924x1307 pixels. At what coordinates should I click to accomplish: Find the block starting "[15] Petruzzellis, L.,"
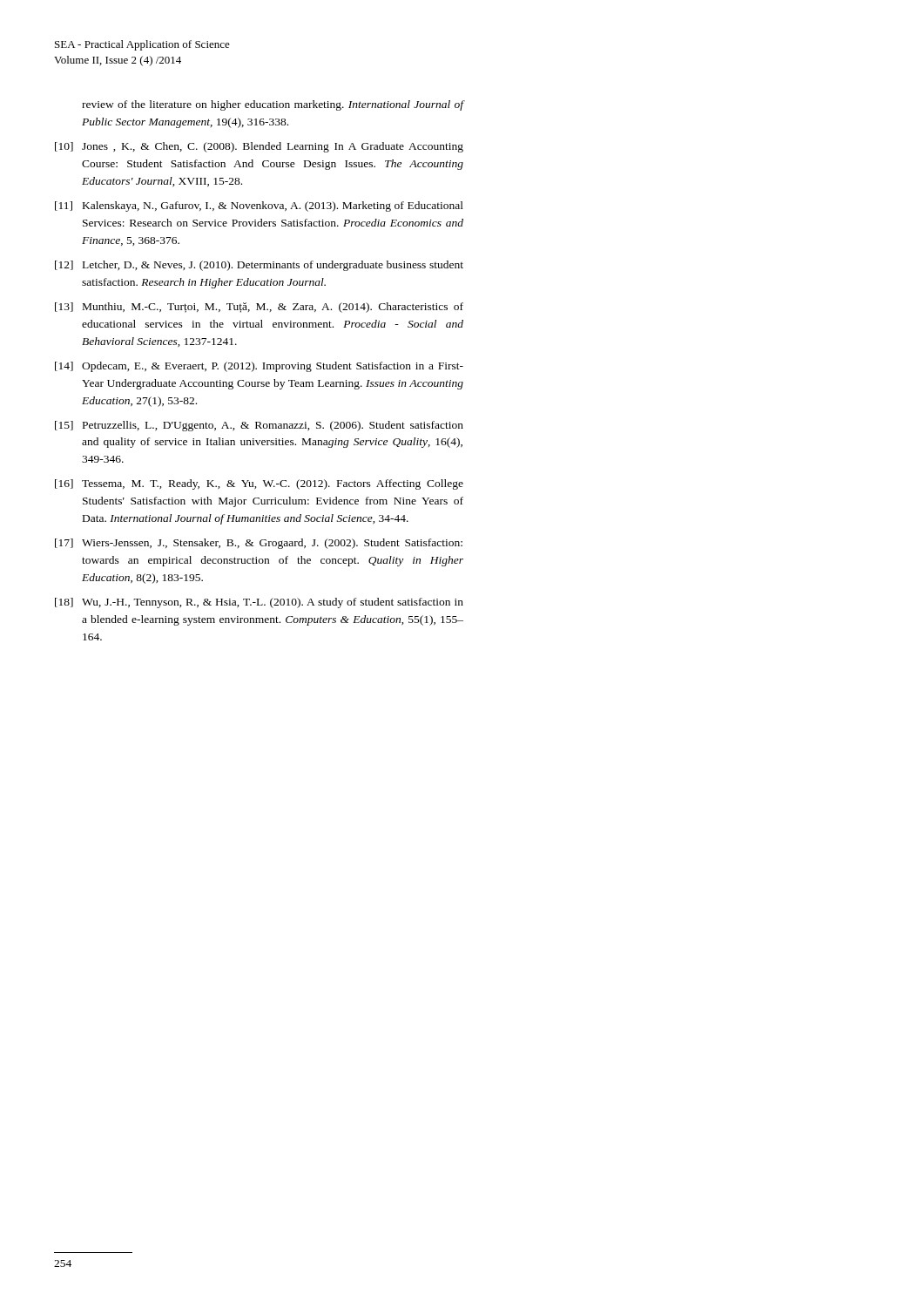[x=259, y=442]
